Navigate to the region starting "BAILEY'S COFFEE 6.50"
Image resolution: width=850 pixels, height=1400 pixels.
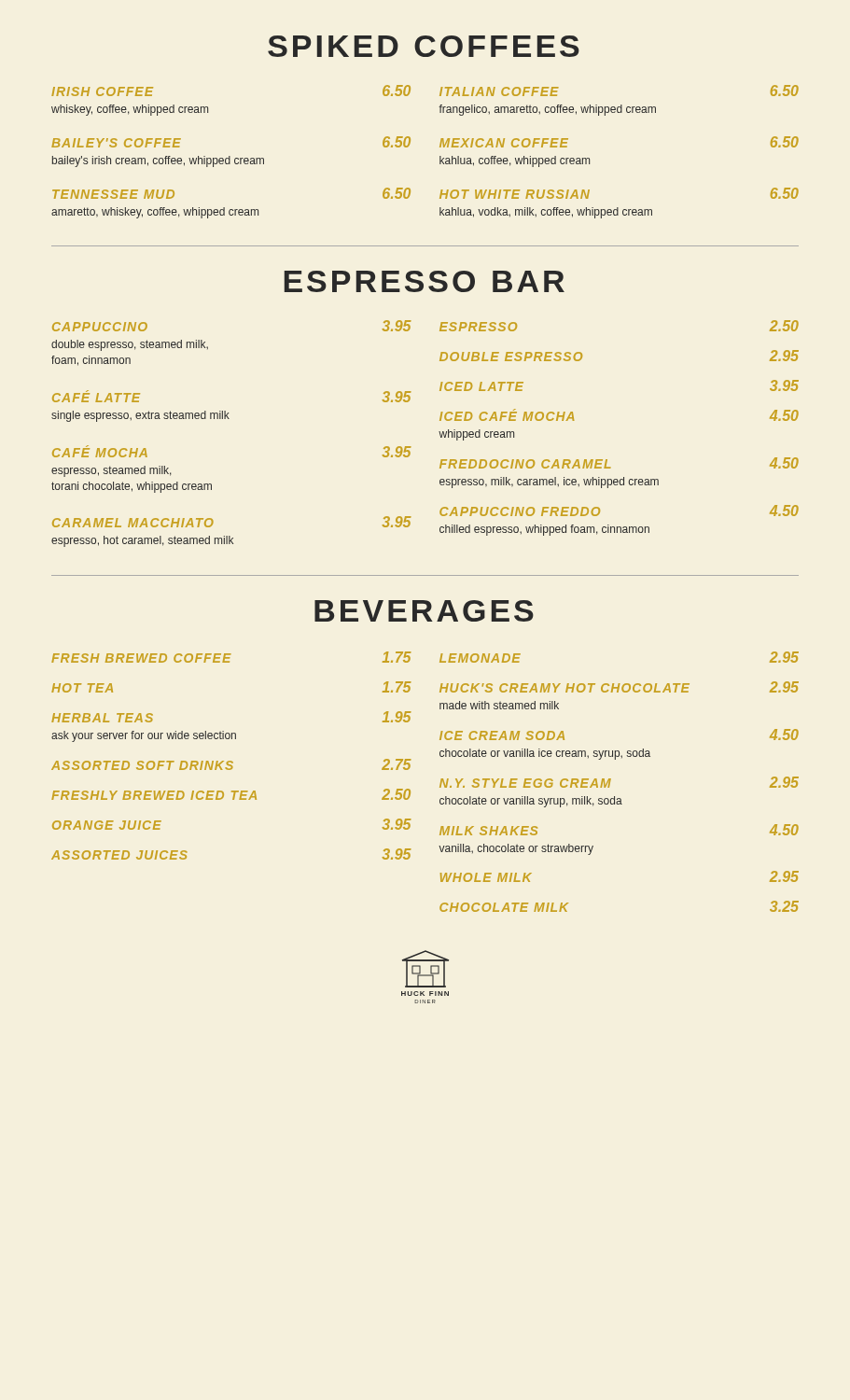click(231, 151)
